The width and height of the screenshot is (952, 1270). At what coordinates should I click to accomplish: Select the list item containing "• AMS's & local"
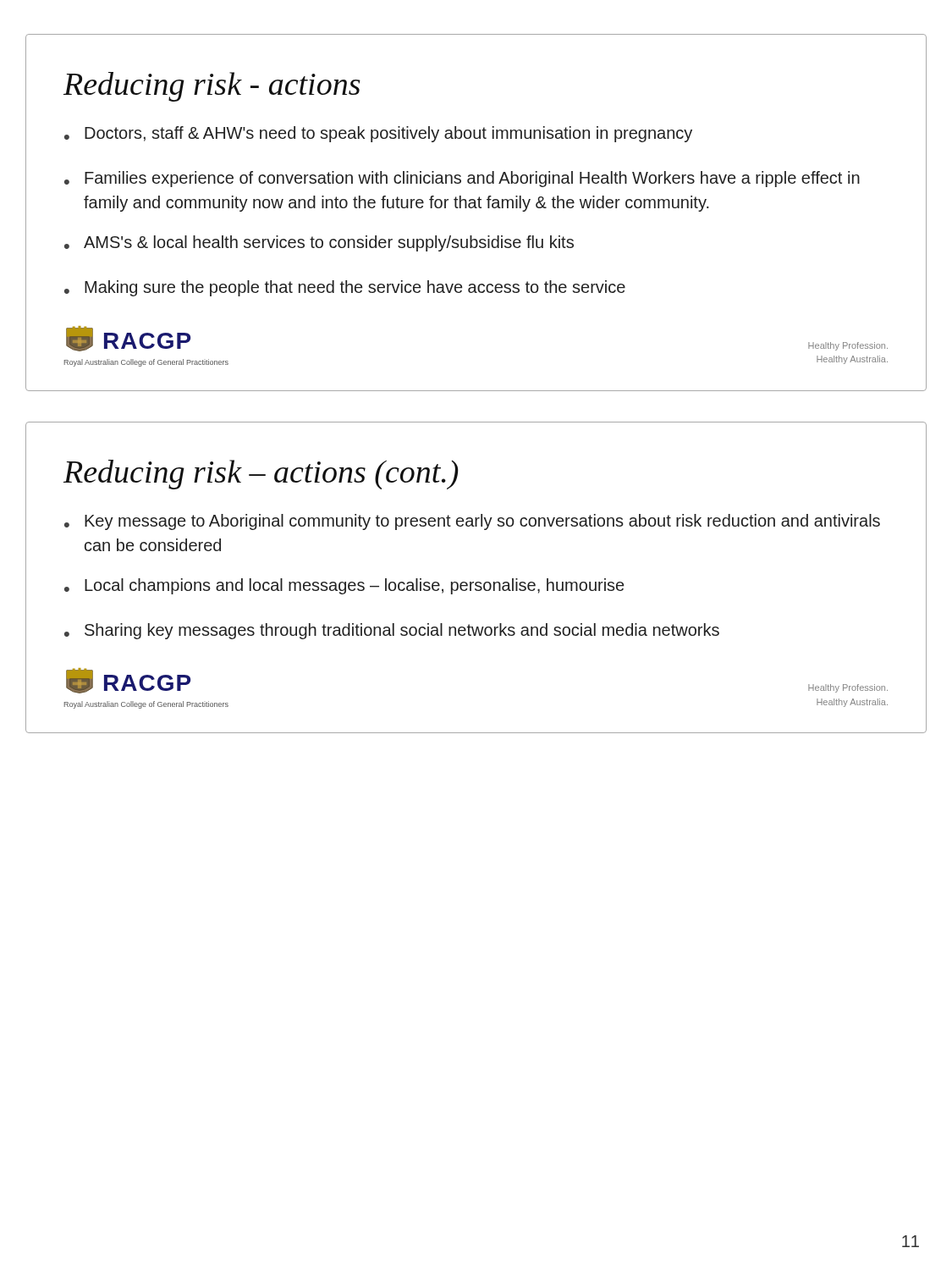click(x=476, y=245)
